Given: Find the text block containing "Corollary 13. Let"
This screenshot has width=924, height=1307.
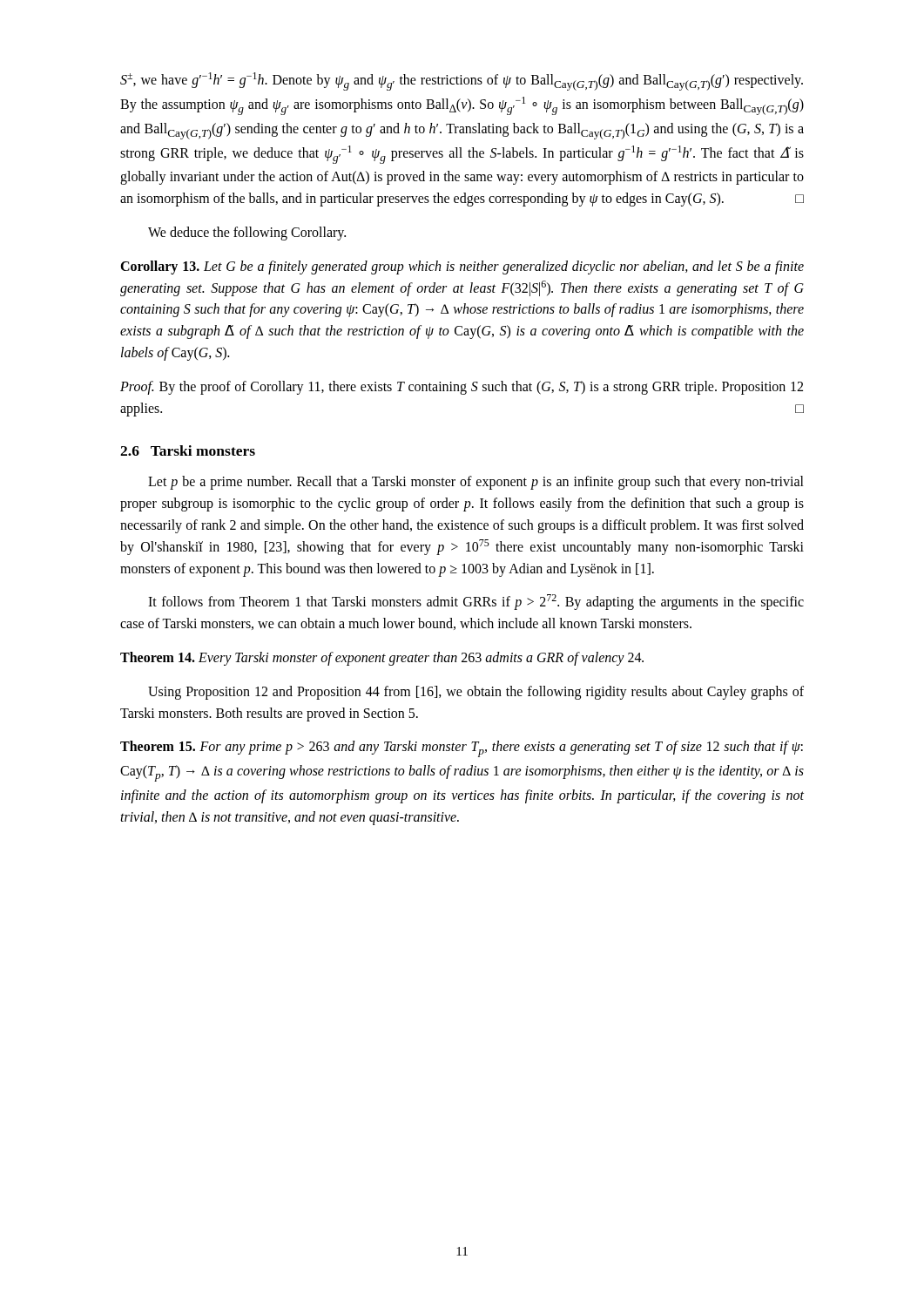Looking at the screenshot, I should [x=462, y=310].
